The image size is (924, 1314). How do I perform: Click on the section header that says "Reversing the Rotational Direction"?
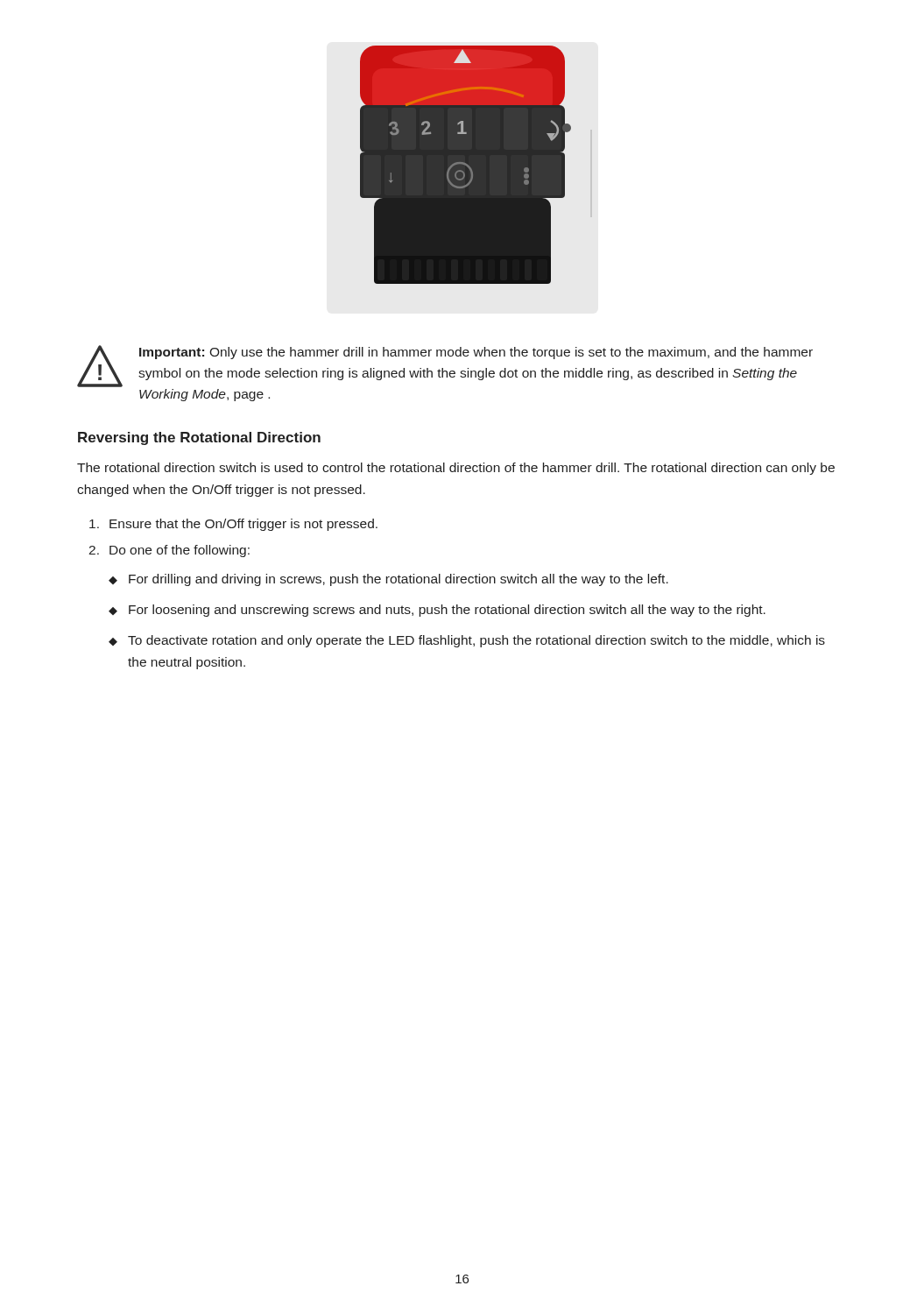coord(199,438)
